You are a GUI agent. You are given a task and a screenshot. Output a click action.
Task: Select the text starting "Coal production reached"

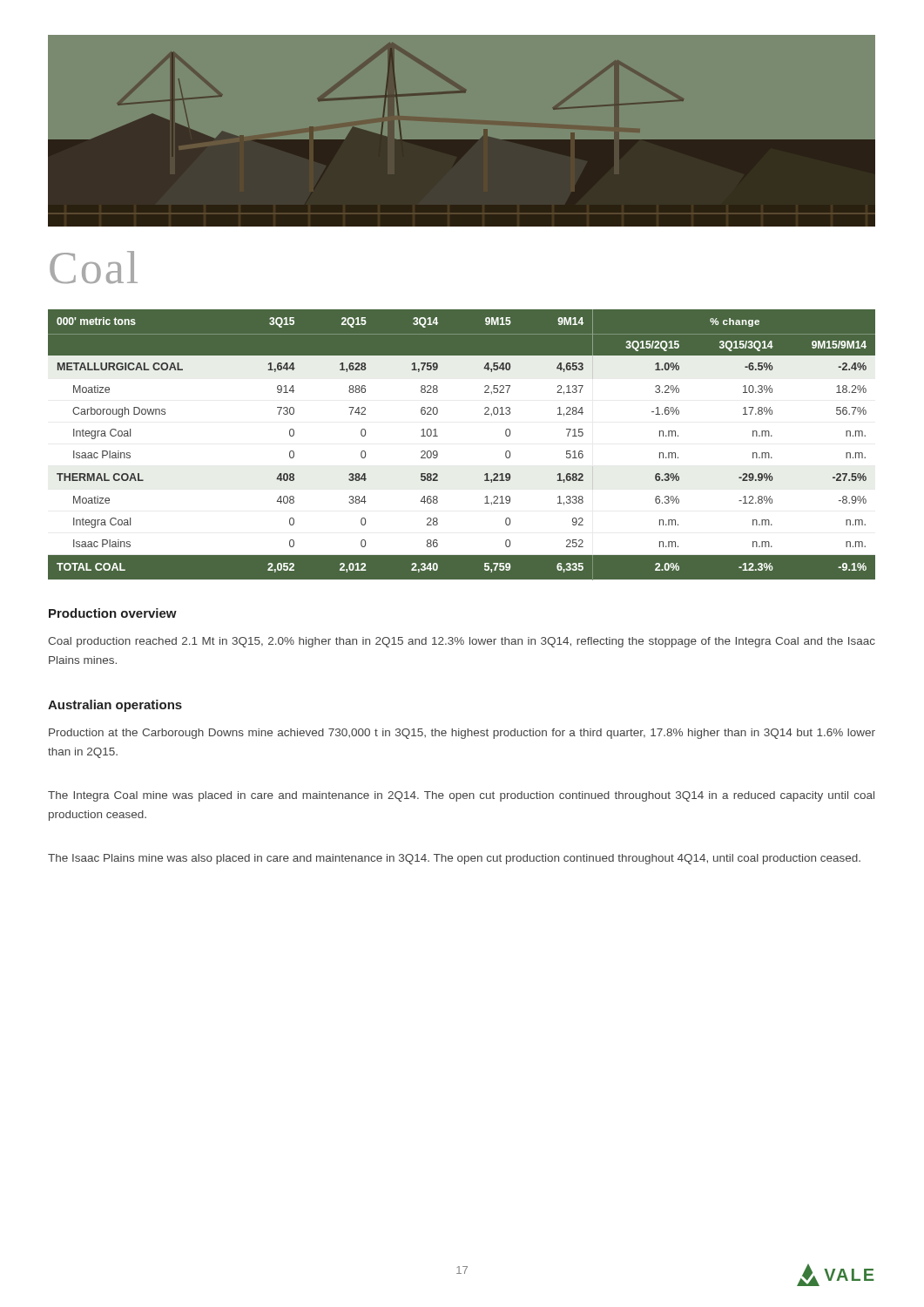point(462,651)
